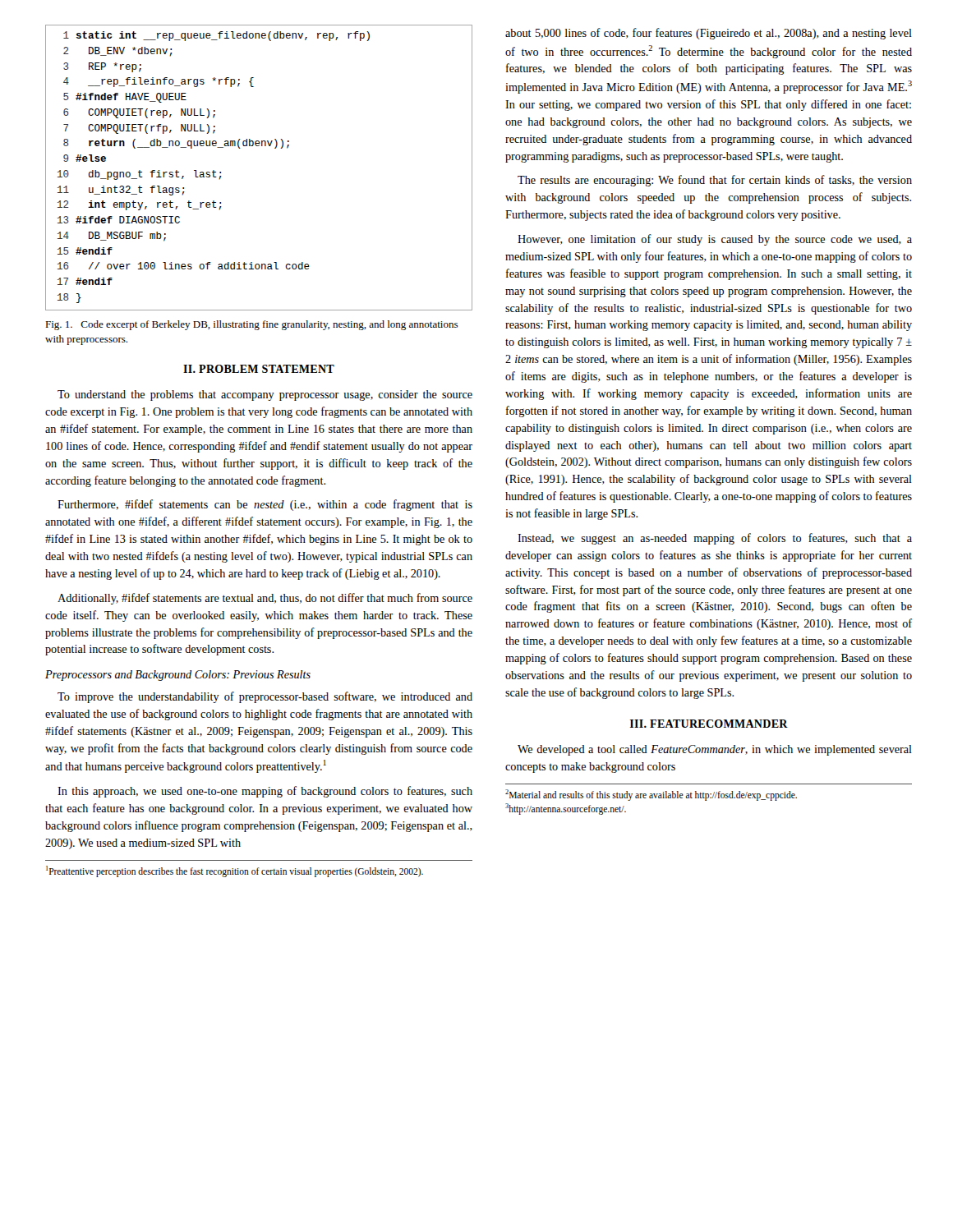The width and height of the screenshot is (953, 1232).
Task: Select the text block with the text "Furthermore, #ifdef statements can be nested"
Action: [259, 539]
